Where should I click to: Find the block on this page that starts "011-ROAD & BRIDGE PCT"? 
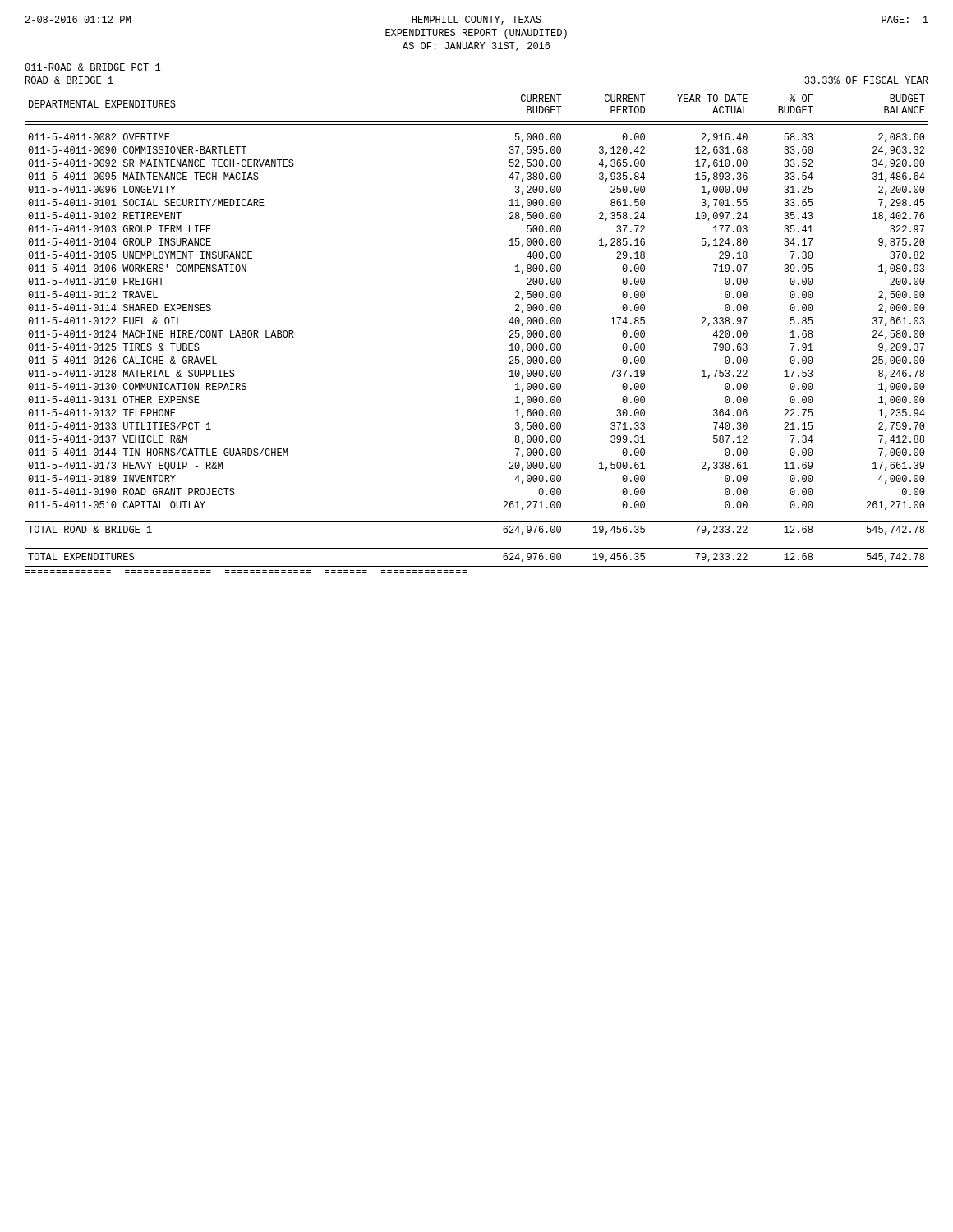point(93,68)
